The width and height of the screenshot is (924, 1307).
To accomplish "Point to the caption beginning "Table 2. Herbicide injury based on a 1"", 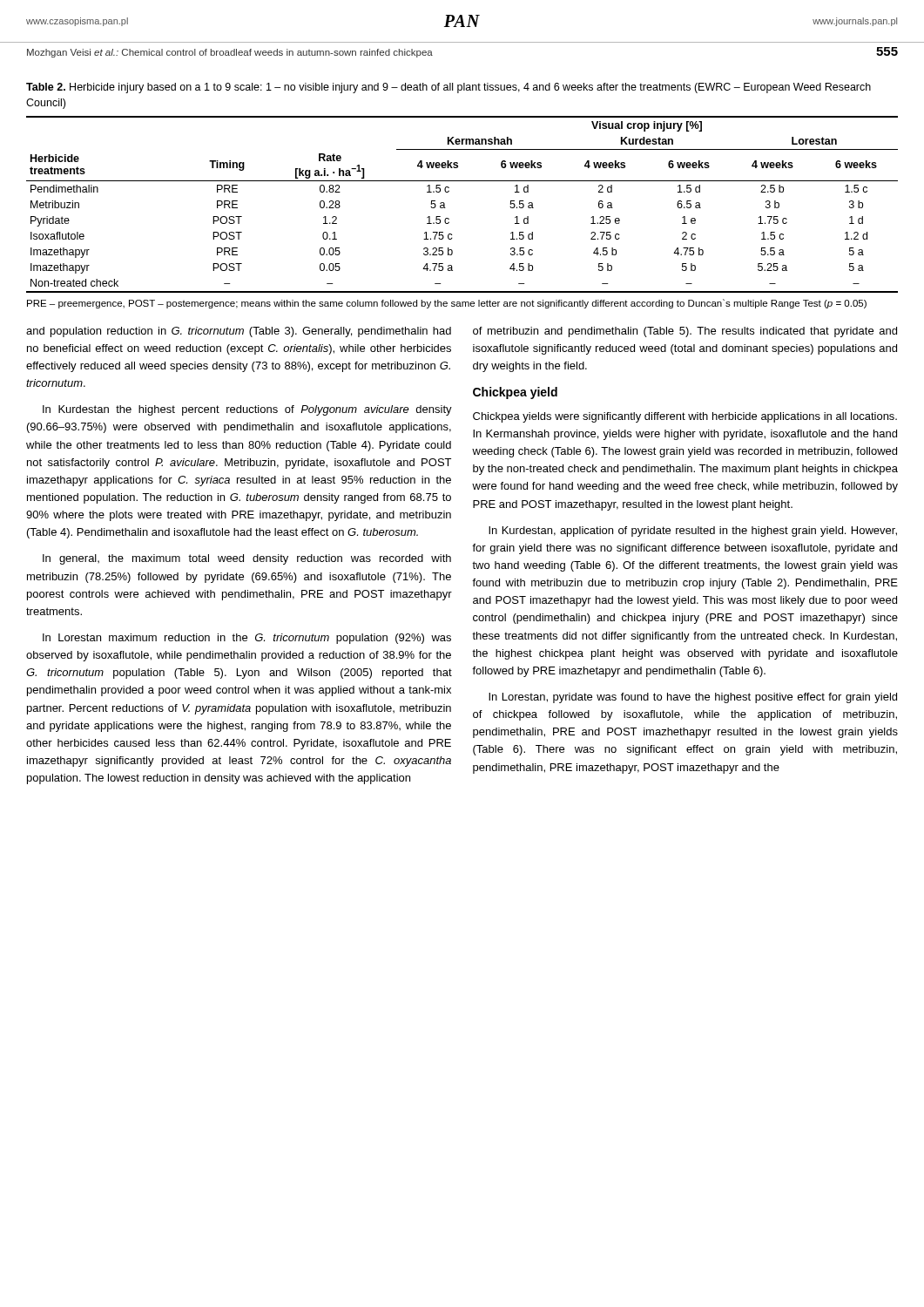I will 449,95.
